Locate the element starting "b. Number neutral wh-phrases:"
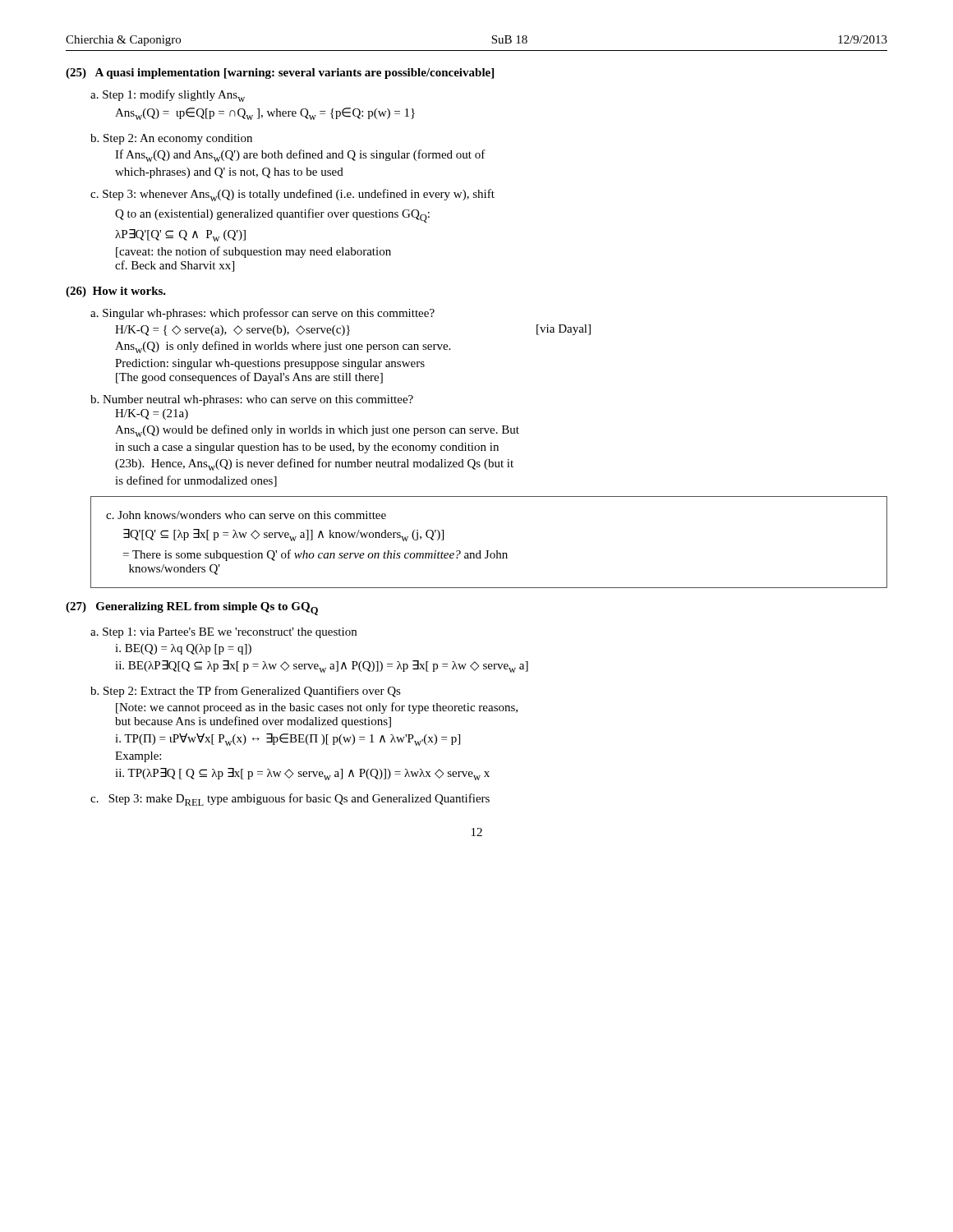 coord(489,440)
